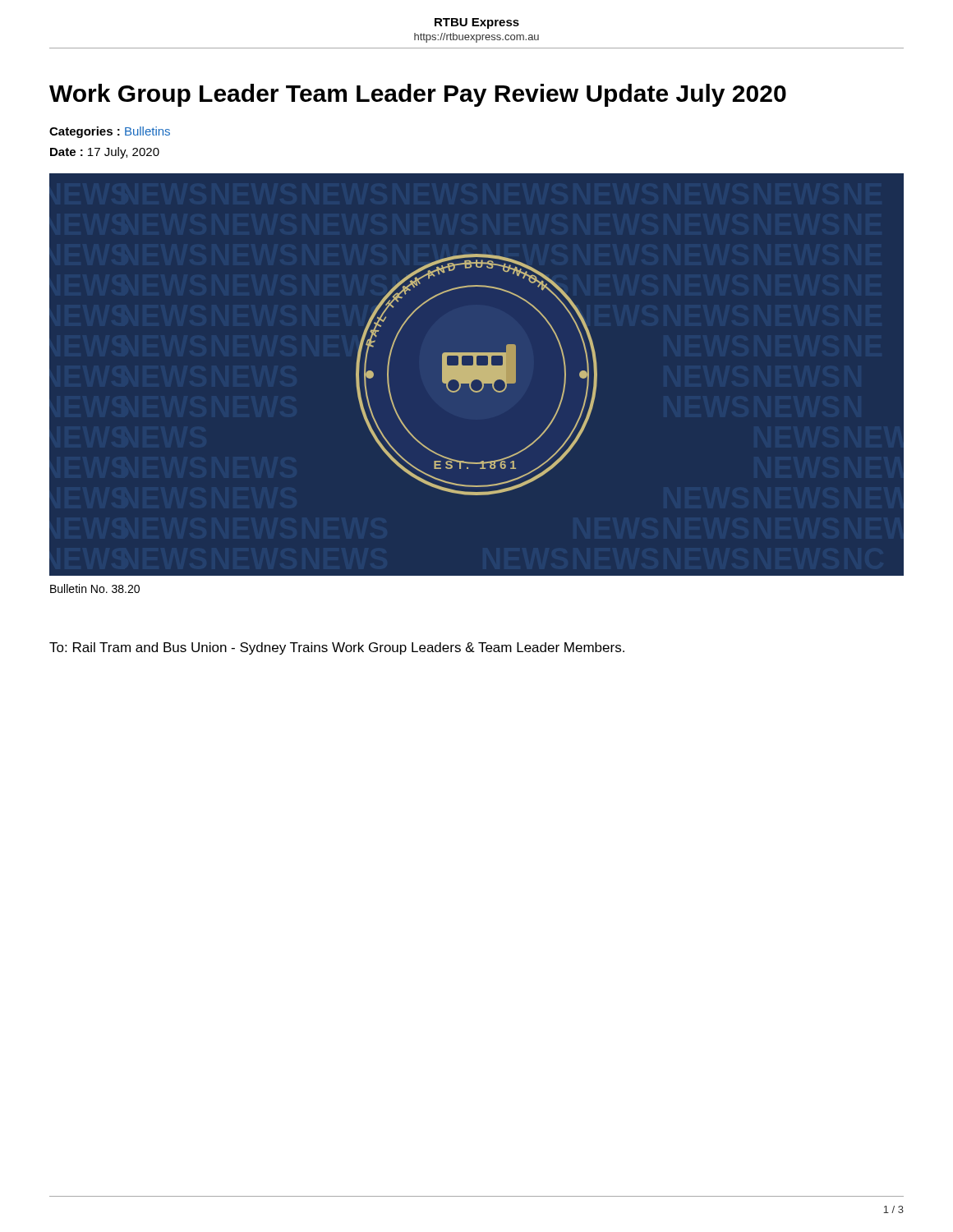Find the caption that reads "Bulletin No. 38.20"
953x1232 pixels.
pyautogui.click(x=95, y=588)
